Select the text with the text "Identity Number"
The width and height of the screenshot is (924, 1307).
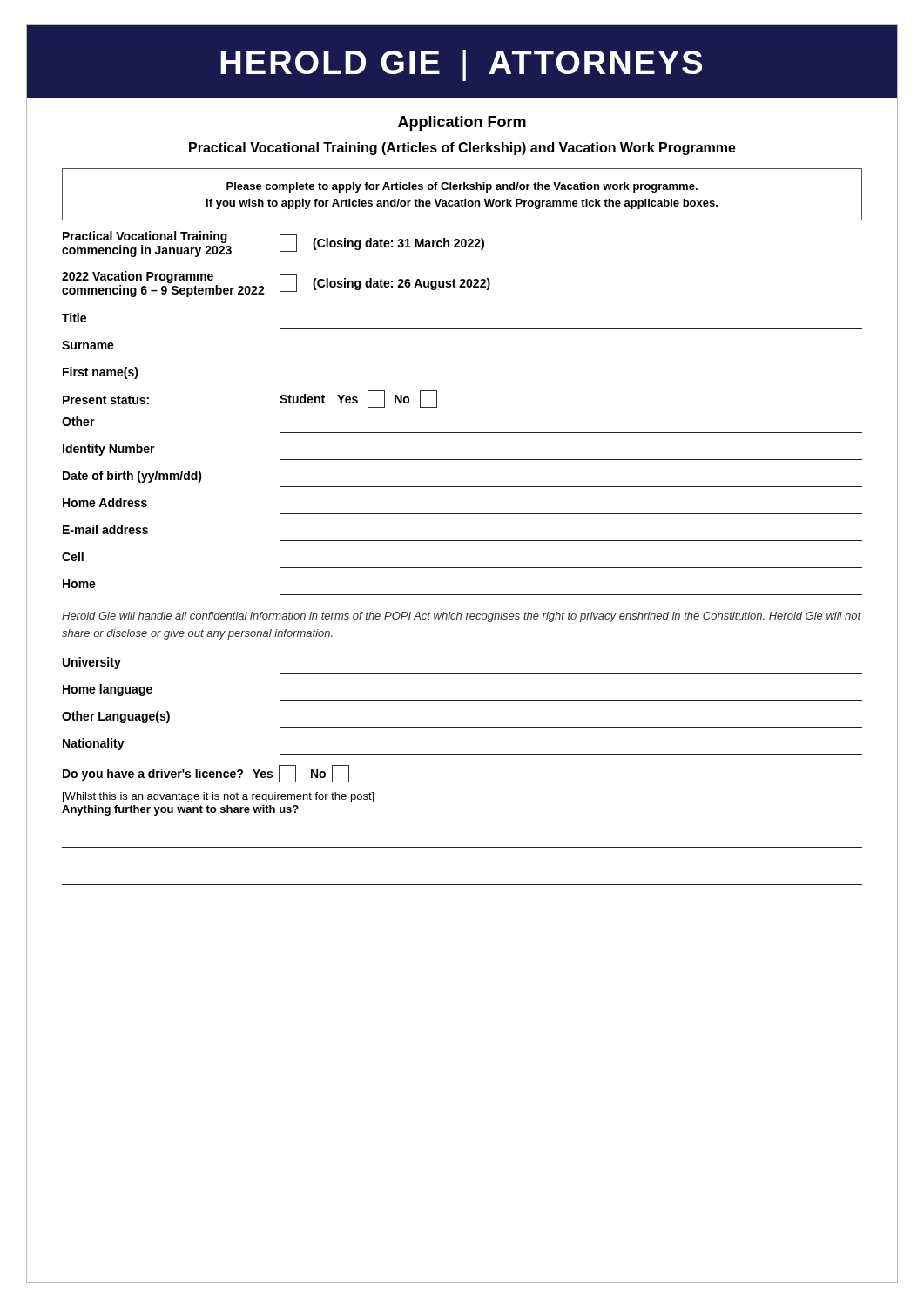(x=462, y=450)
